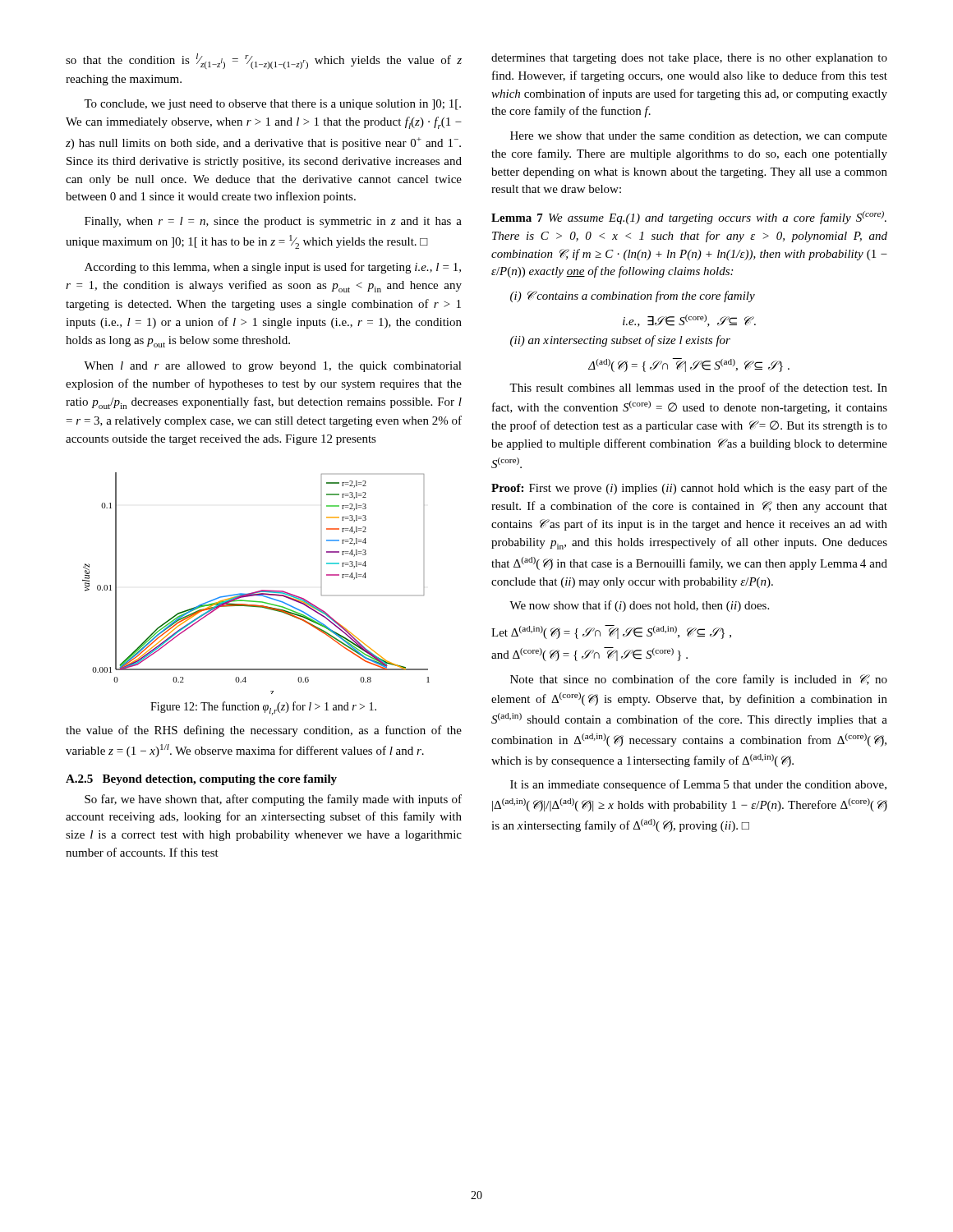
Task: Find the block starting "When l and r are allowed to"
Action: coord(264,403)
